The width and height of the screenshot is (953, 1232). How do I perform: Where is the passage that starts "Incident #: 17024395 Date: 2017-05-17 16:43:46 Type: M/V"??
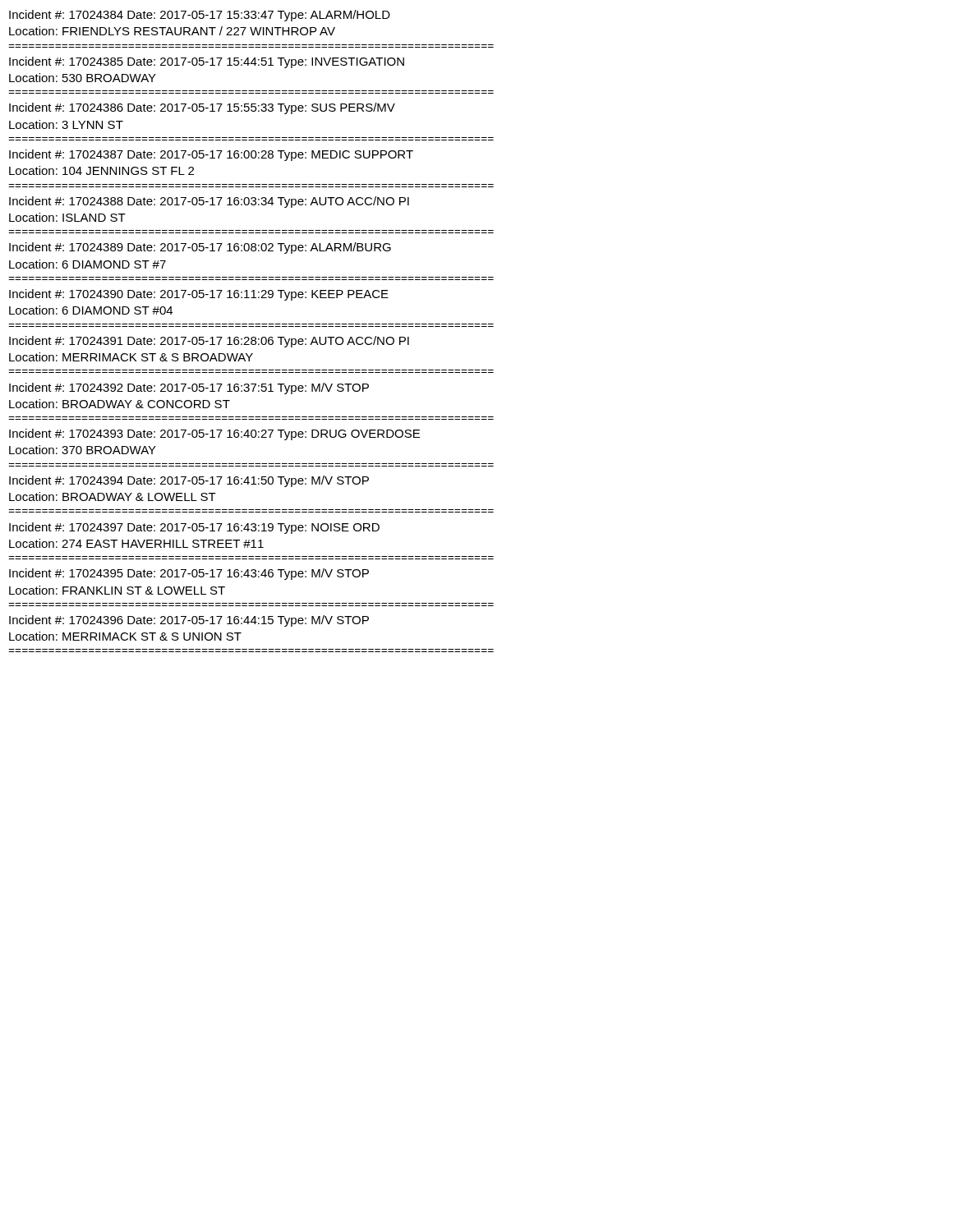[x=189, y=574]
